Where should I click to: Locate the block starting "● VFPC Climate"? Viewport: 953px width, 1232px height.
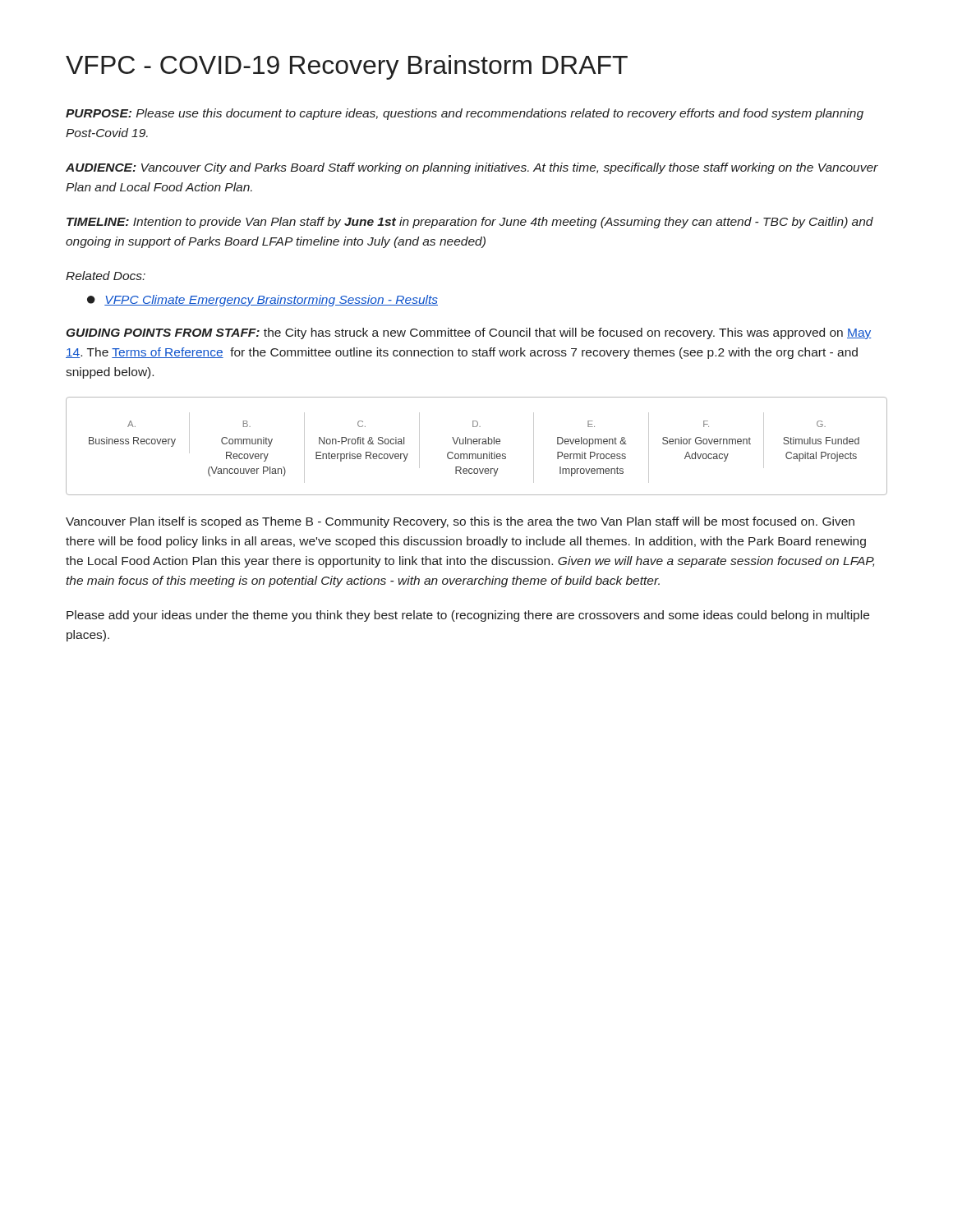262,301
